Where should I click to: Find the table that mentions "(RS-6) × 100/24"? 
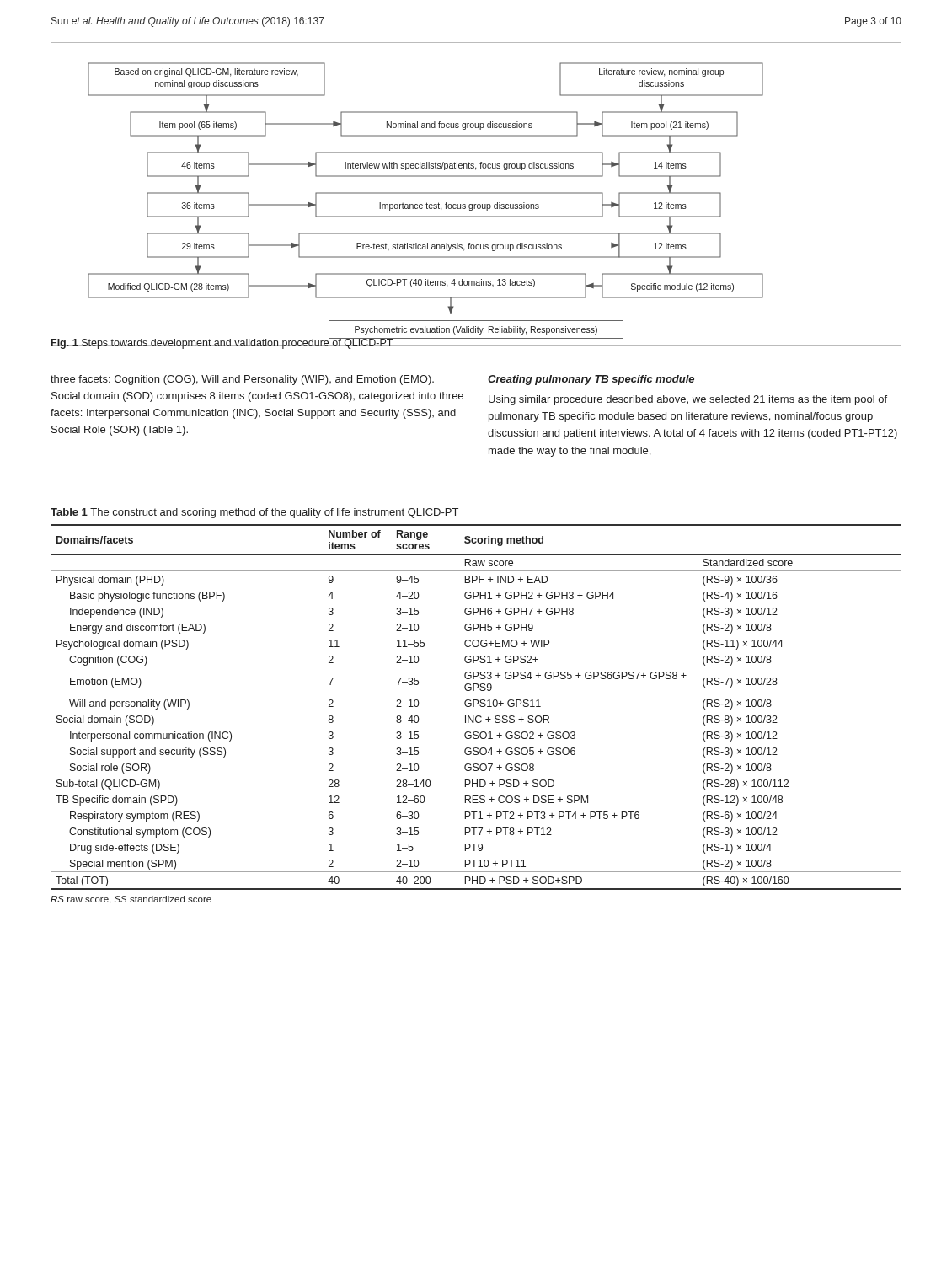[476, 714]
